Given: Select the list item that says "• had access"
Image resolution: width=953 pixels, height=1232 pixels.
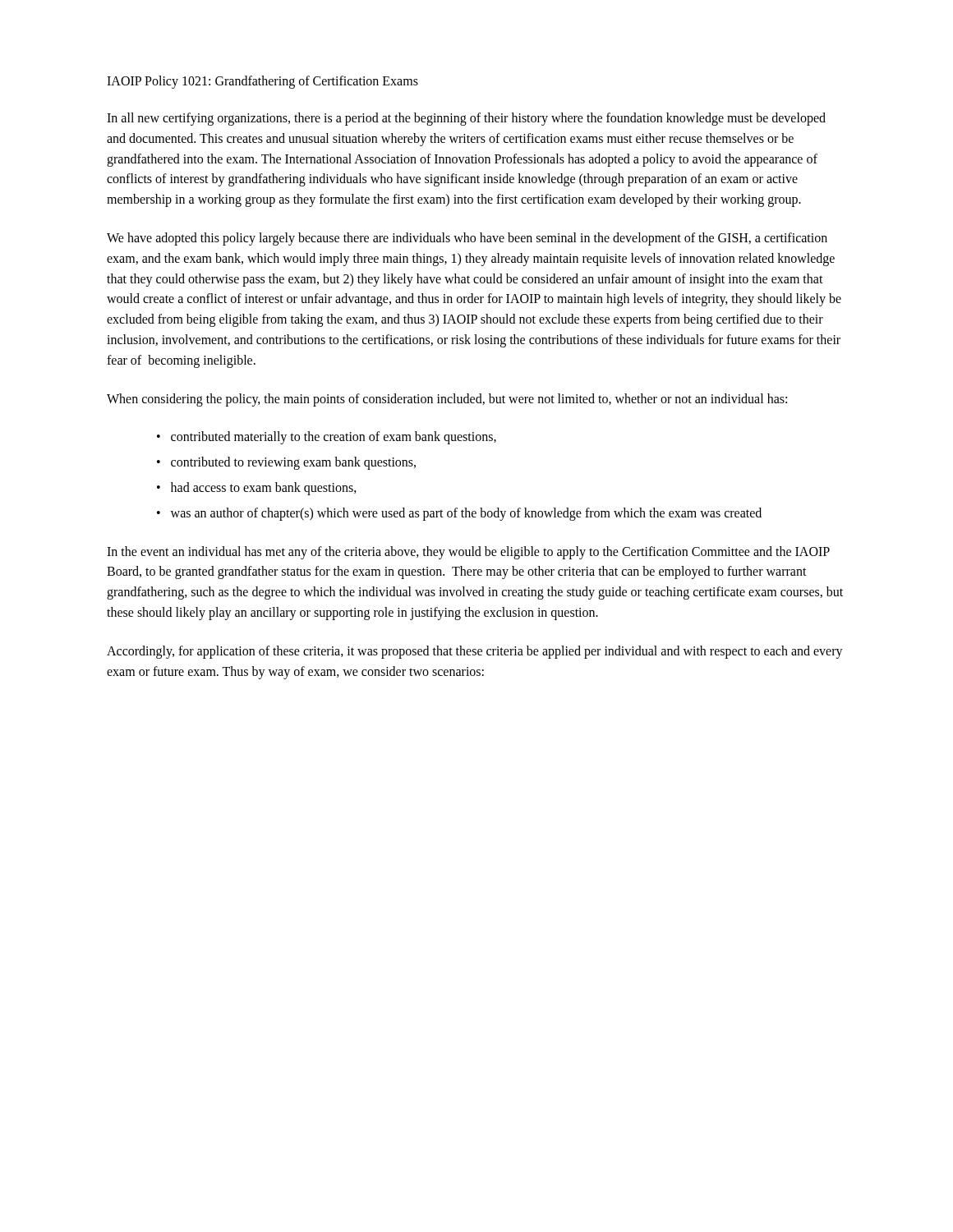Looking at the screenshot, I should coord(256,488).
